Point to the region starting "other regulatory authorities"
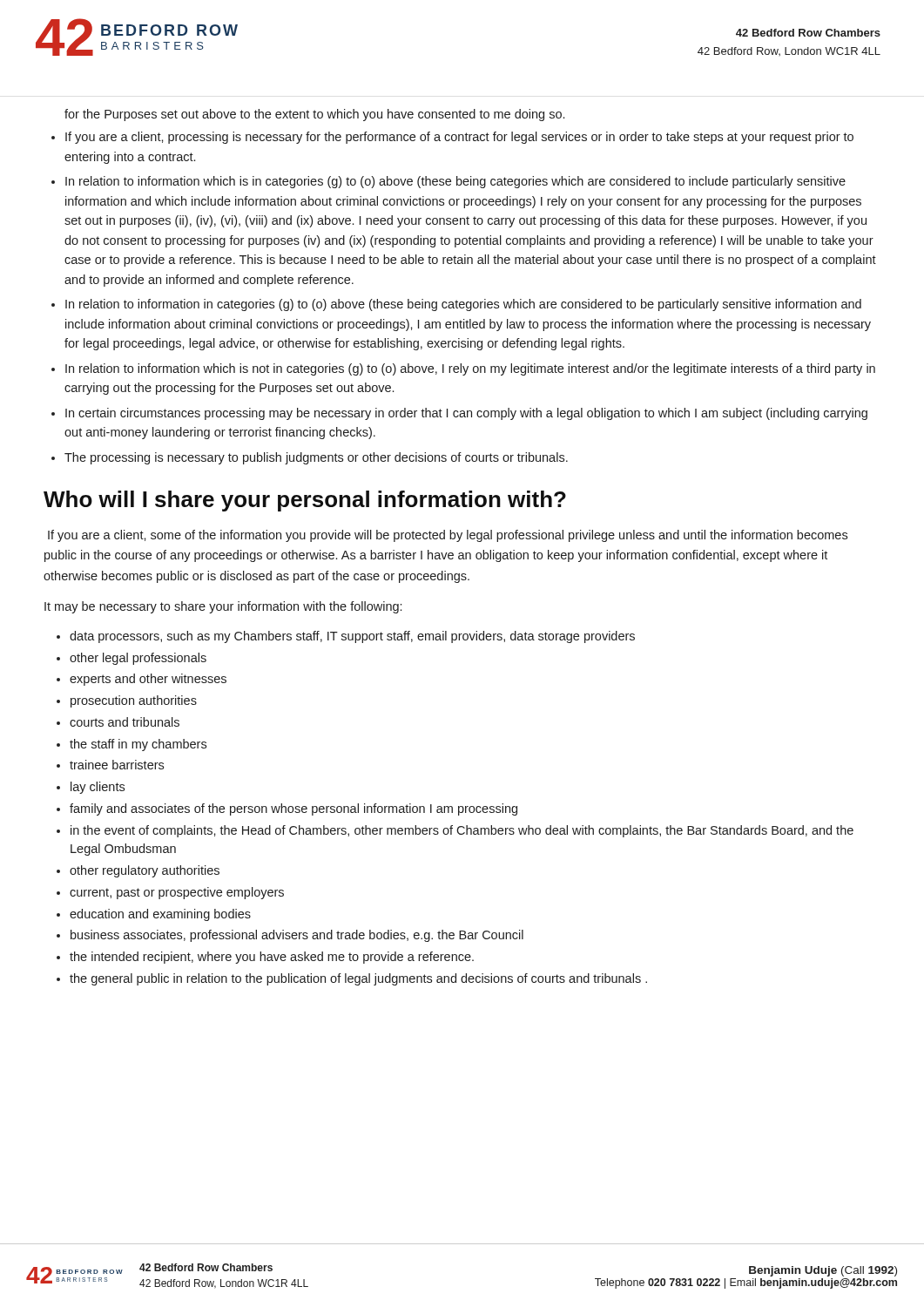Viewport: 924px width, 1307px height. [x=145, y=871]
